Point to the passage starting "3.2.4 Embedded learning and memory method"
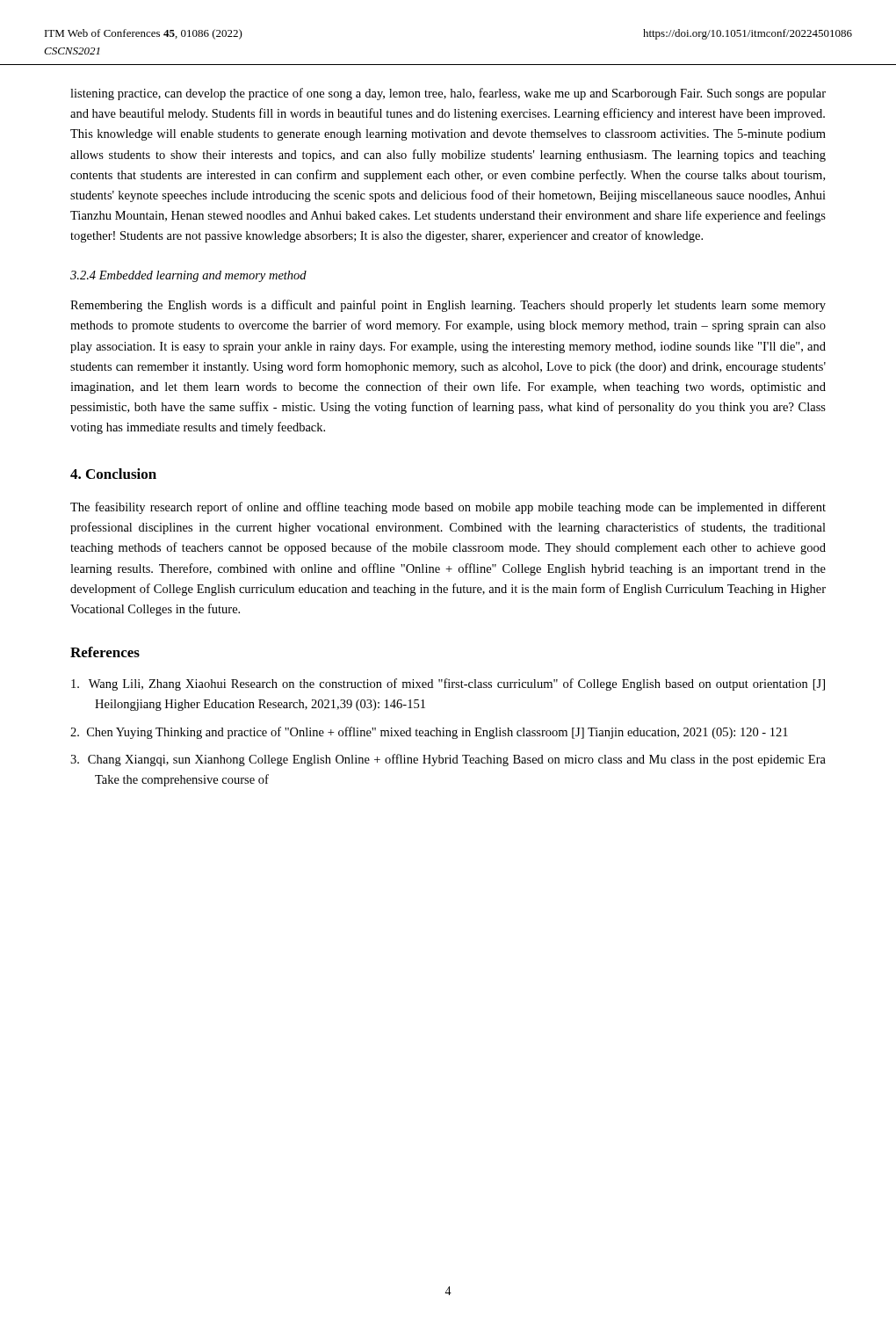 (x=188, y=275)
